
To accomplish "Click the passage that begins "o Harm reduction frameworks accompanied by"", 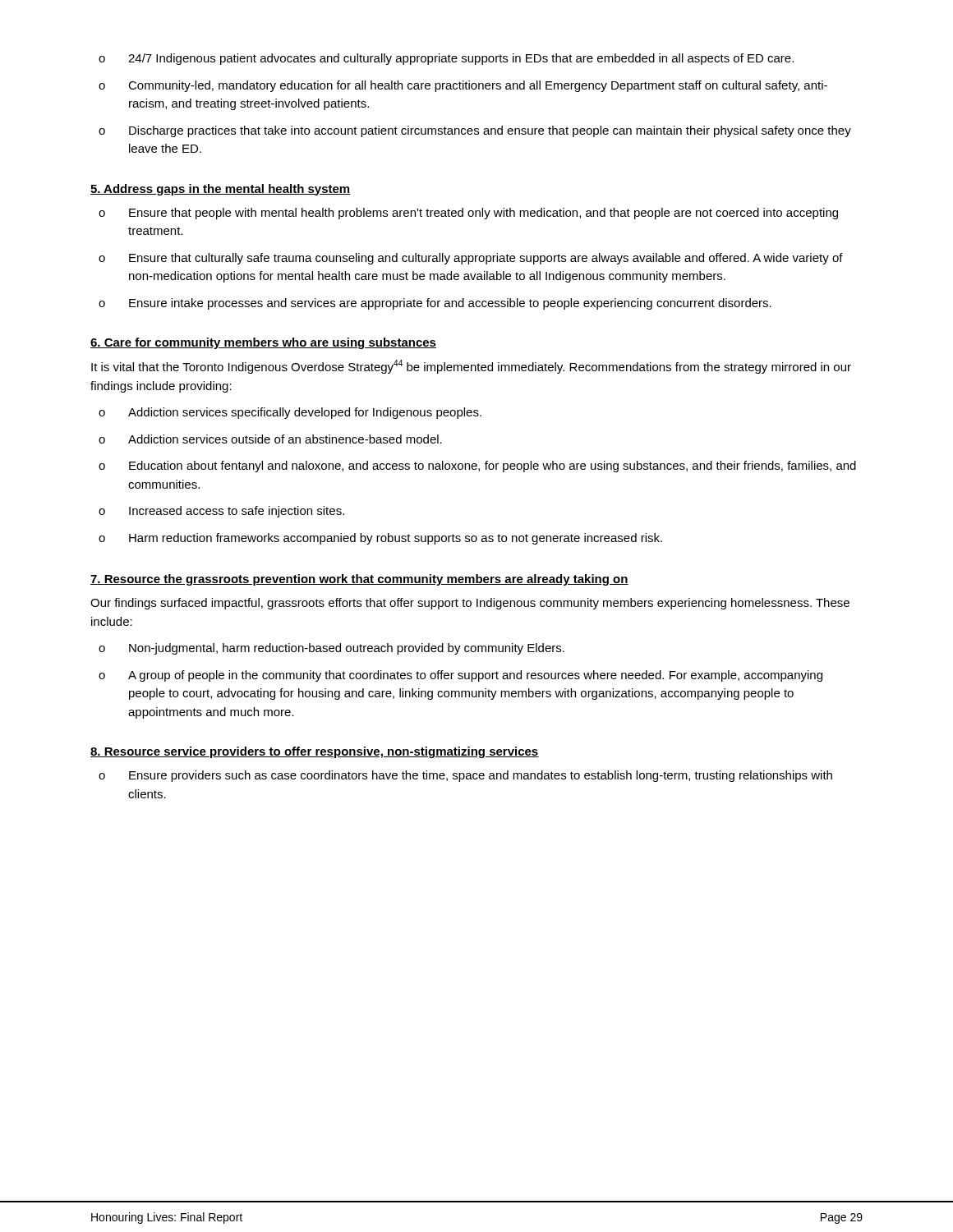I will pyautogui.click(x=476, y=538).
